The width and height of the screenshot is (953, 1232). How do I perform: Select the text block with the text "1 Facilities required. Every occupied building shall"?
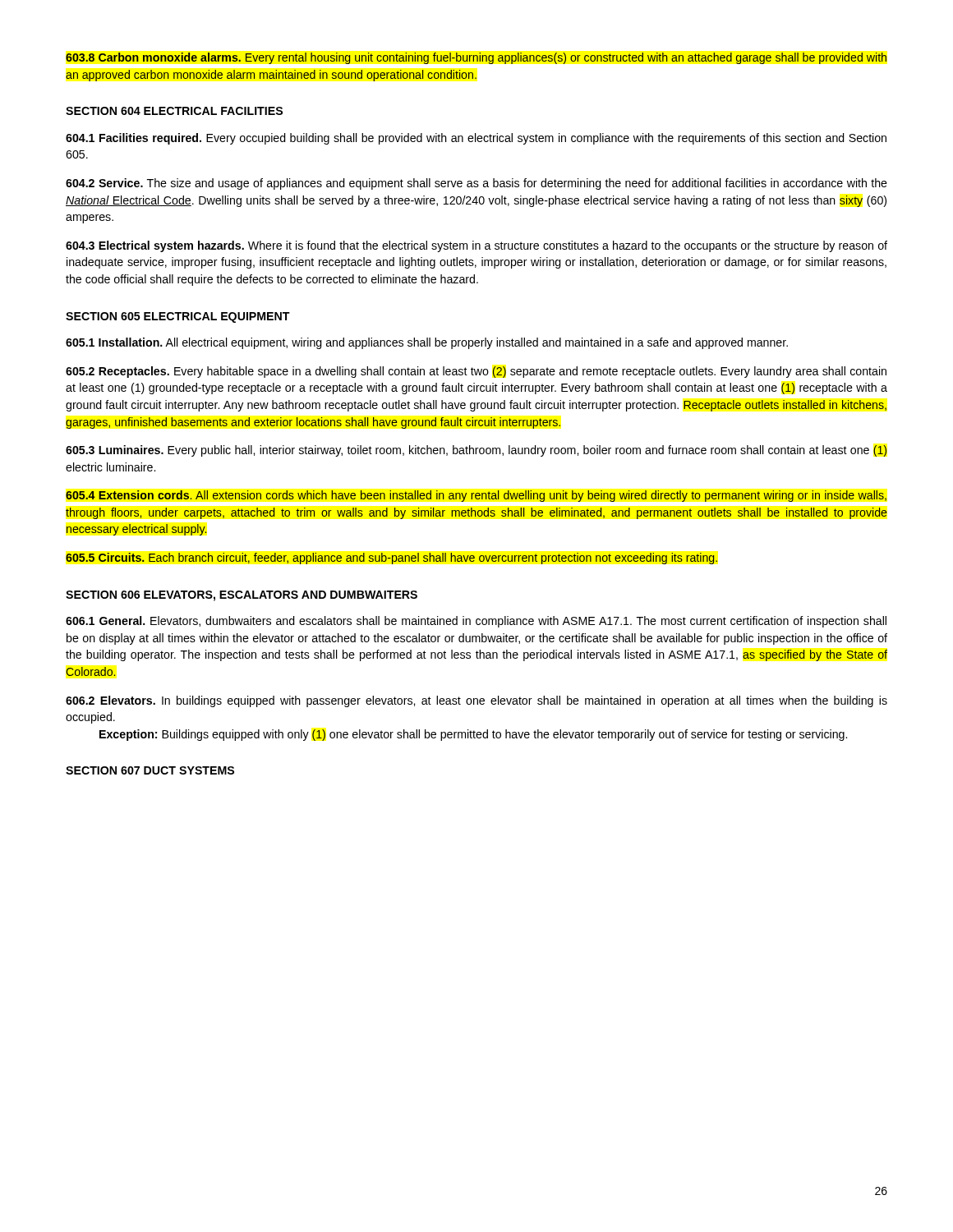[476, 146]
